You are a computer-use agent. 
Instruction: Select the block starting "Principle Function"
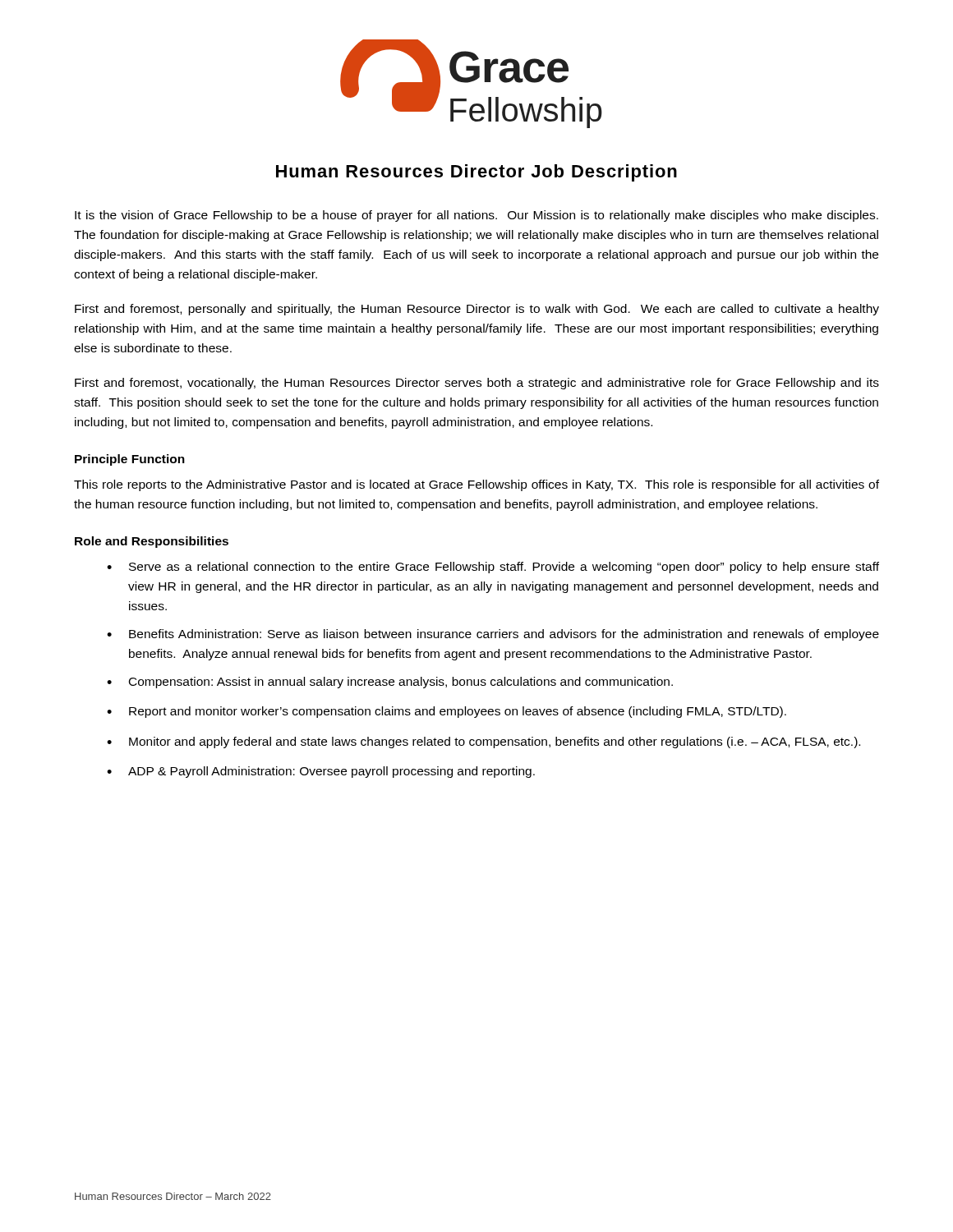coord(129,459)
